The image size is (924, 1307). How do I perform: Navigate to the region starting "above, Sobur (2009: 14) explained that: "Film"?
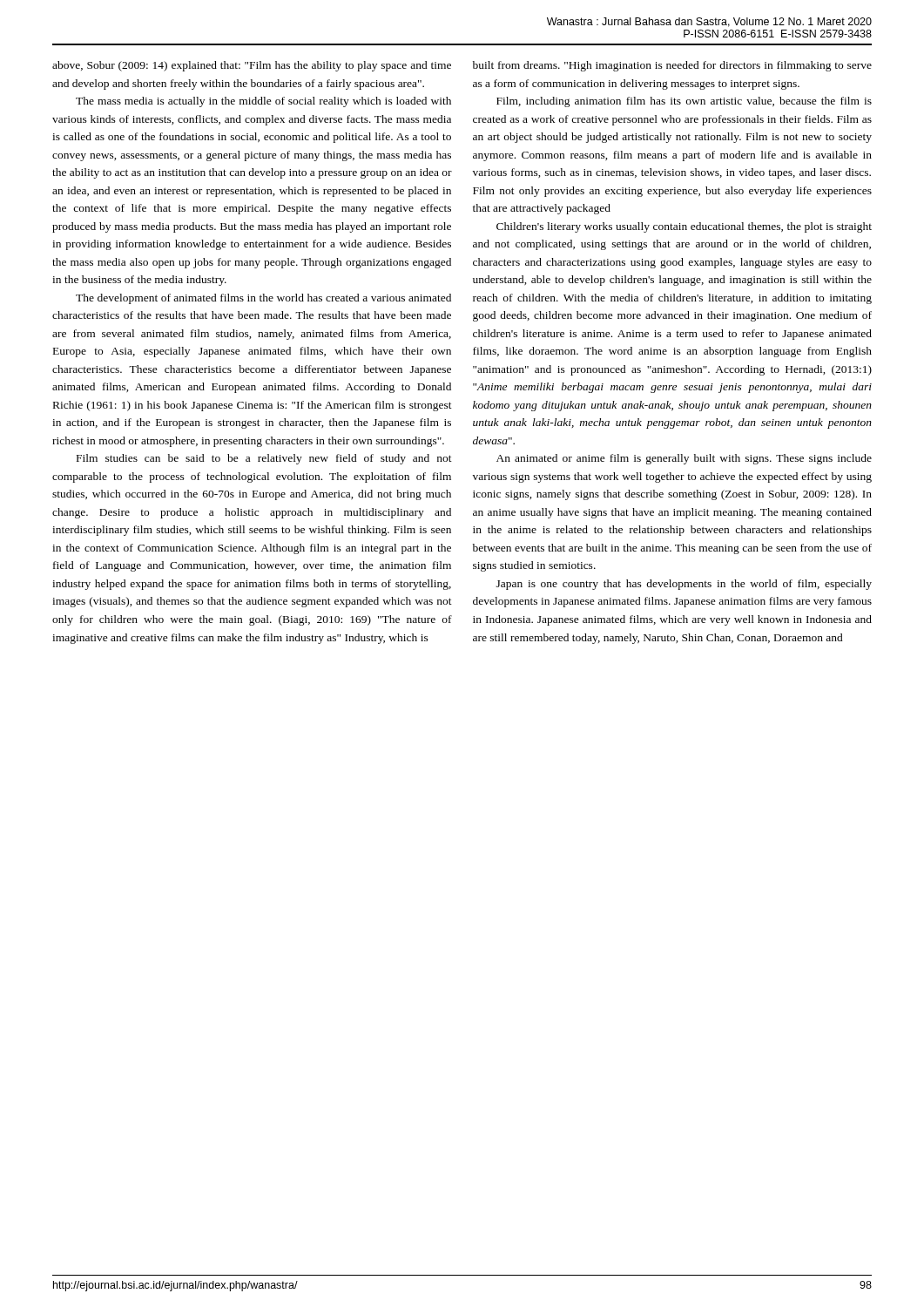click(x=252, y=74)
